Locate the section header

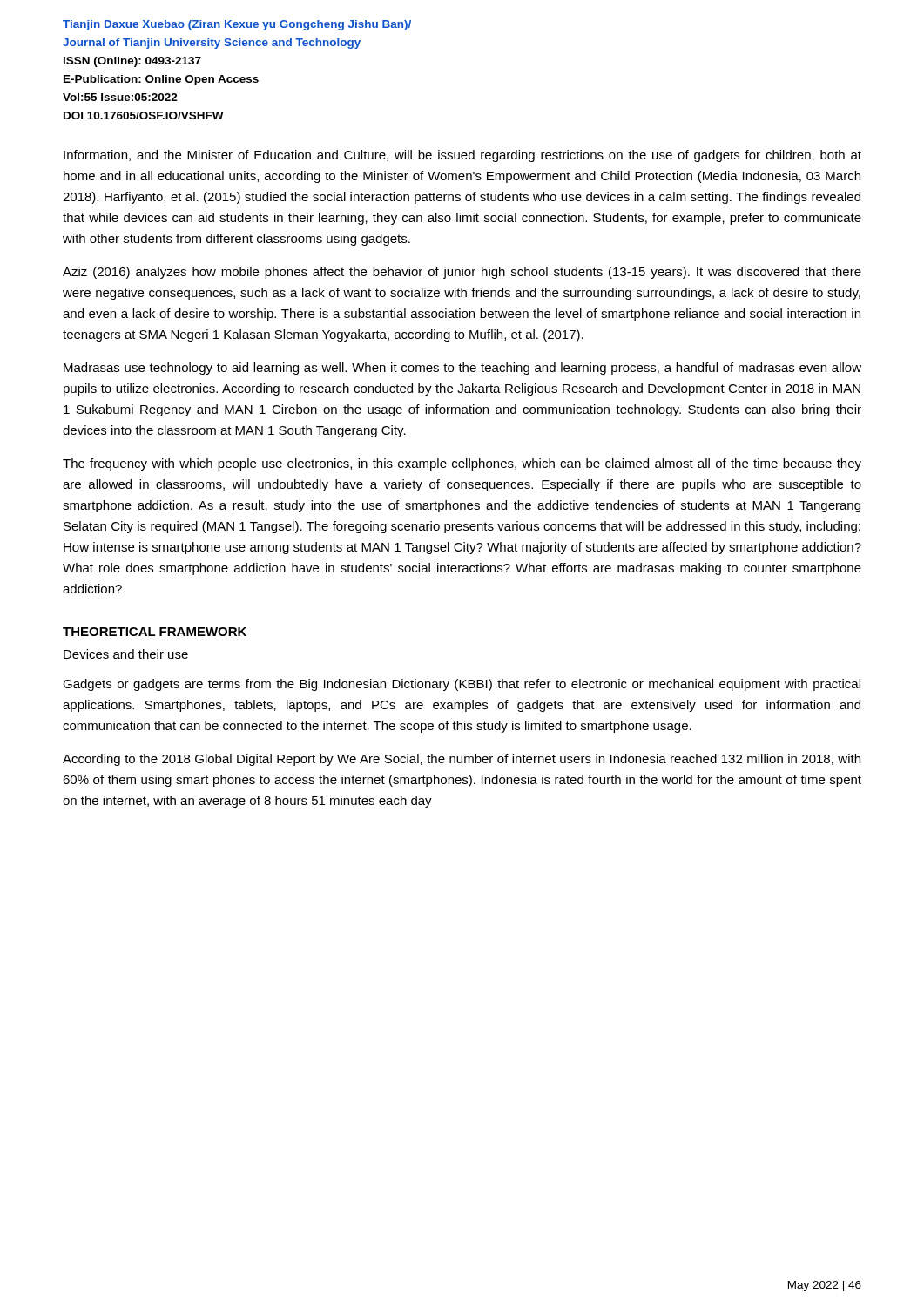point(155,631)
